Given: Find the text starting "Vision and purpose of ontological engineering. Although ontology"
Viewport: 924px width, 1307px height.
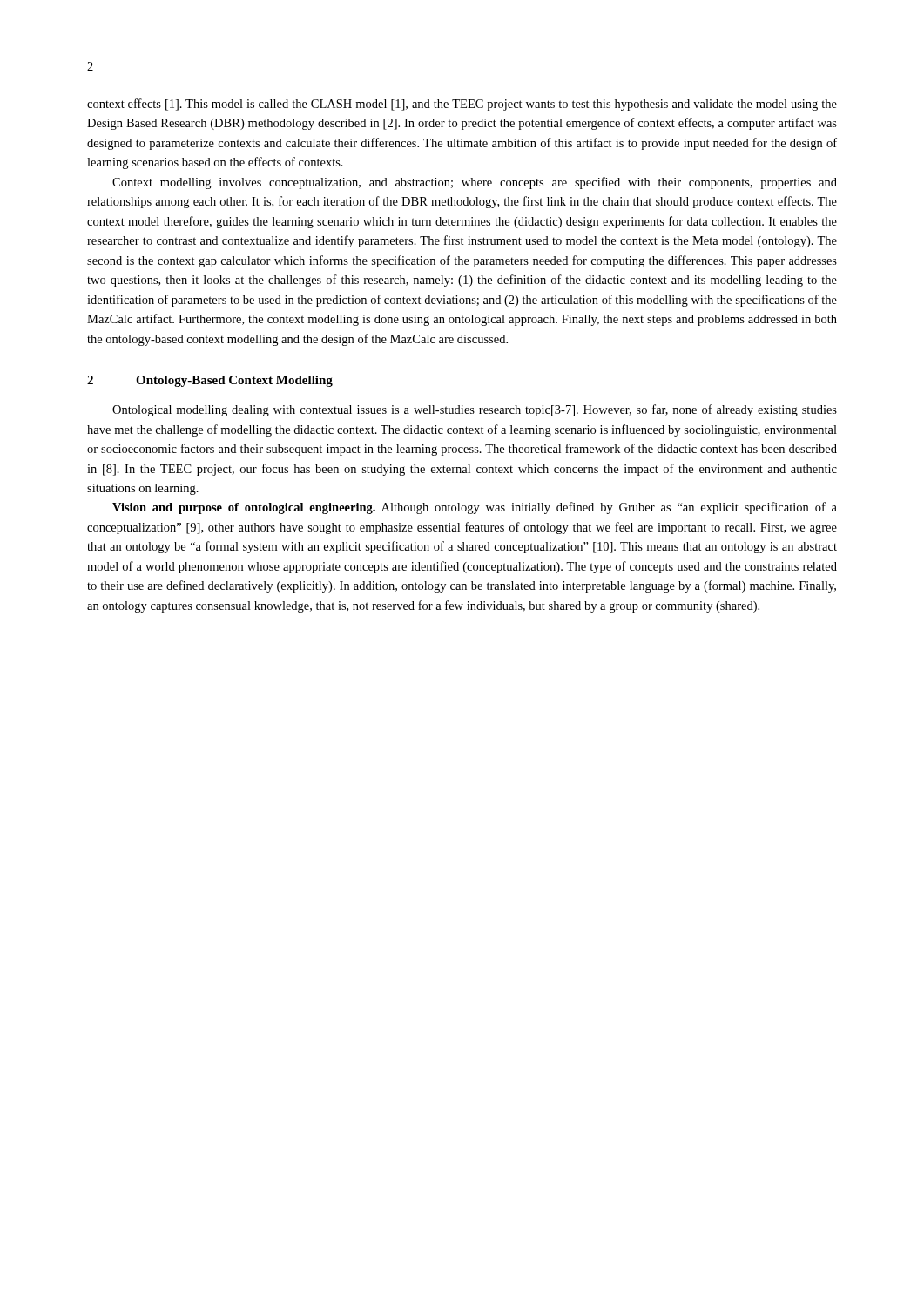Looking at the screenshot, I should (462, 557).
